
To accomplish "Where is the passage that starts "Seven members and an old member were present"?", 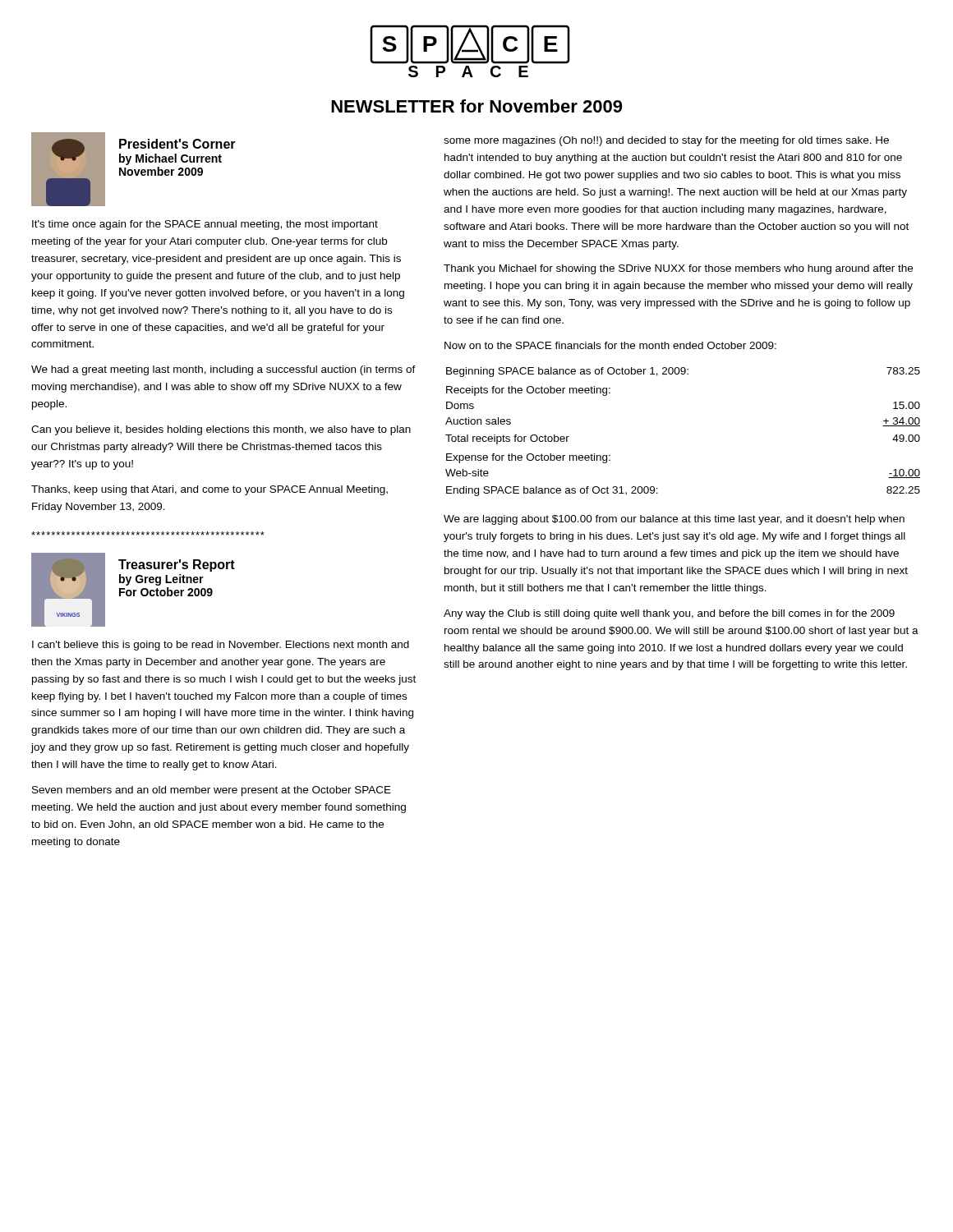I will (x=219, y=816).
